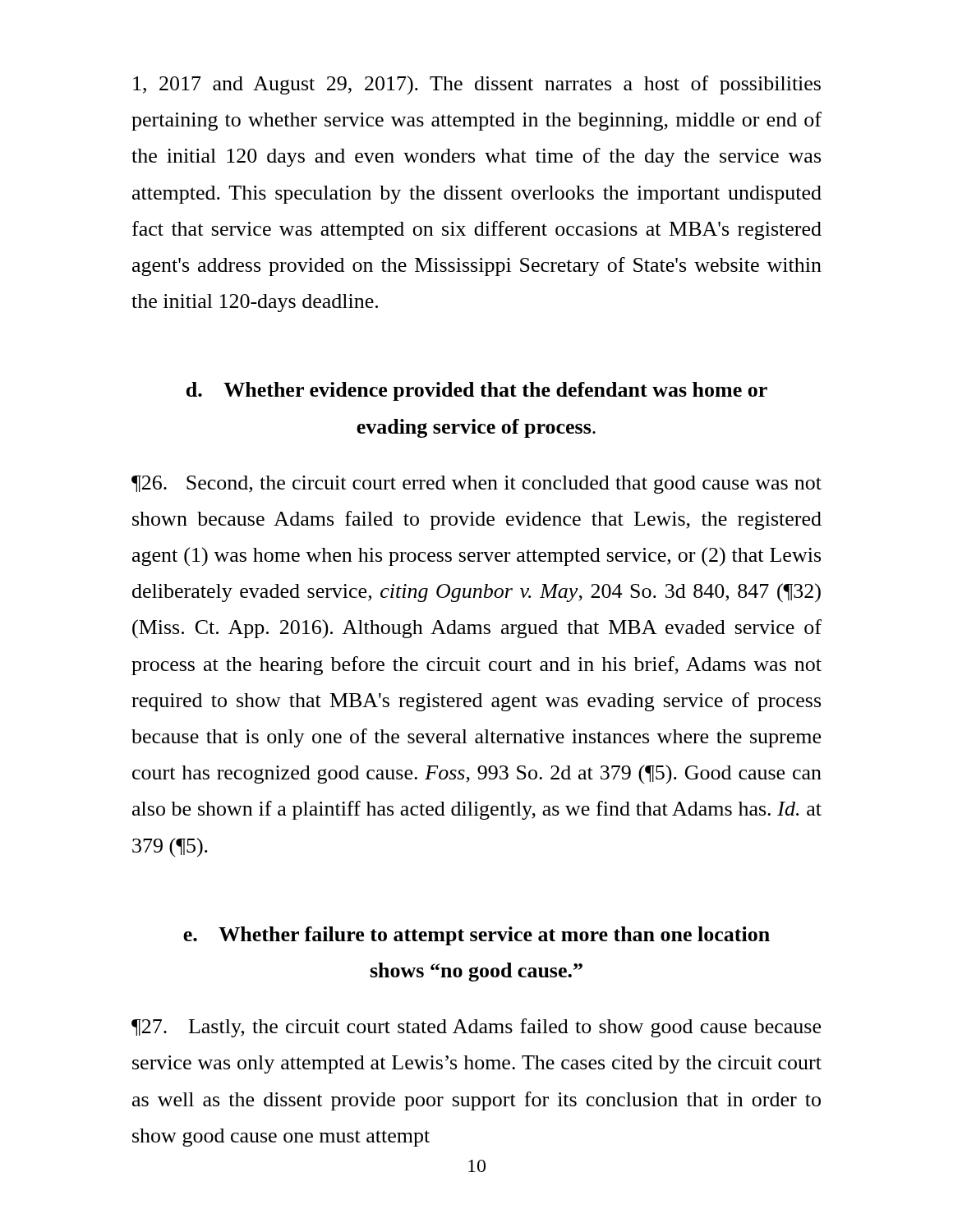Click on the text block starting "1, 2017 and August 29, 2017)."

click(x=476, y=193)
